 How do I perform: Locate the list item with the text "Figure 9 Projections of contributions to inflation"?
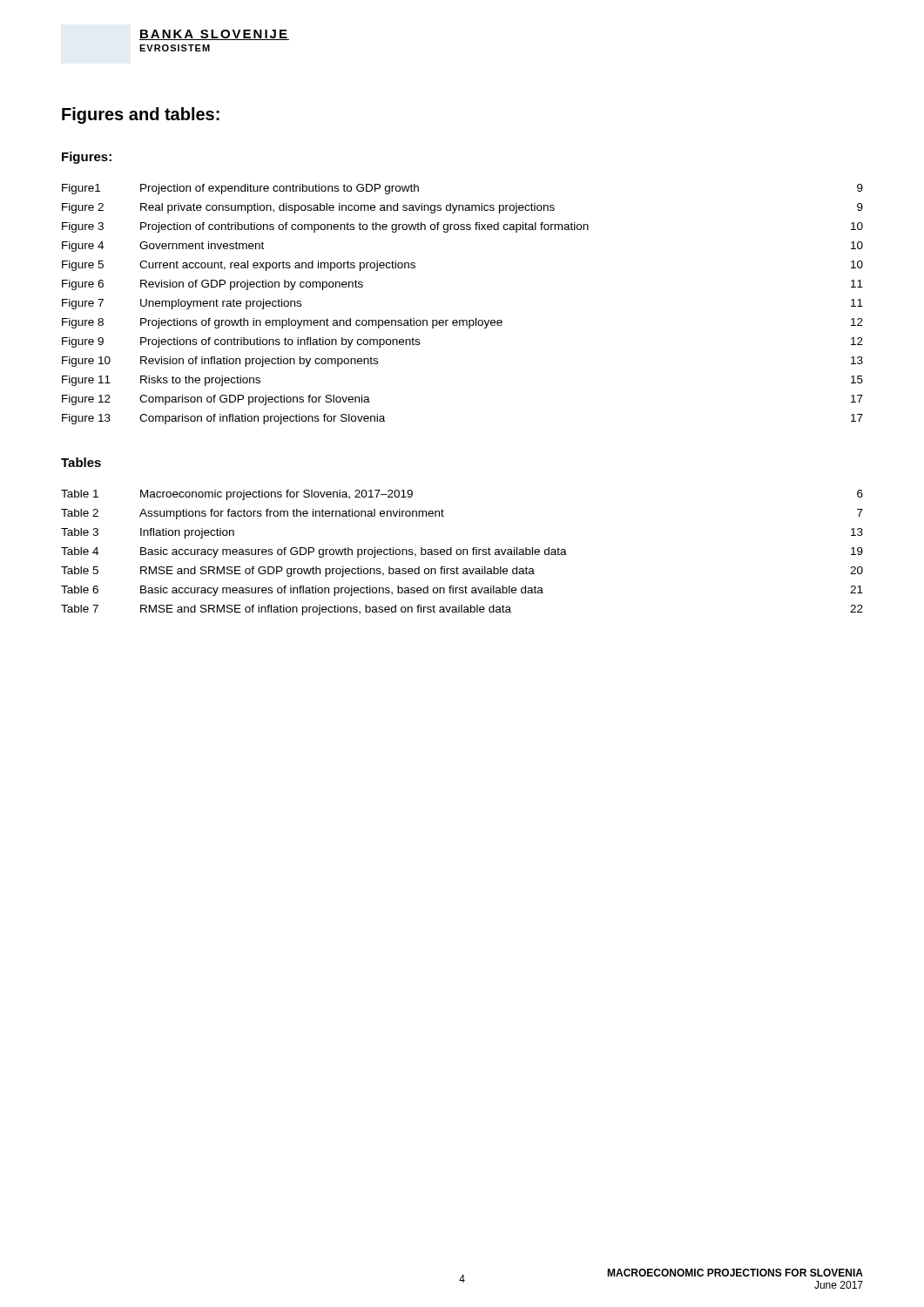[81, 344]
